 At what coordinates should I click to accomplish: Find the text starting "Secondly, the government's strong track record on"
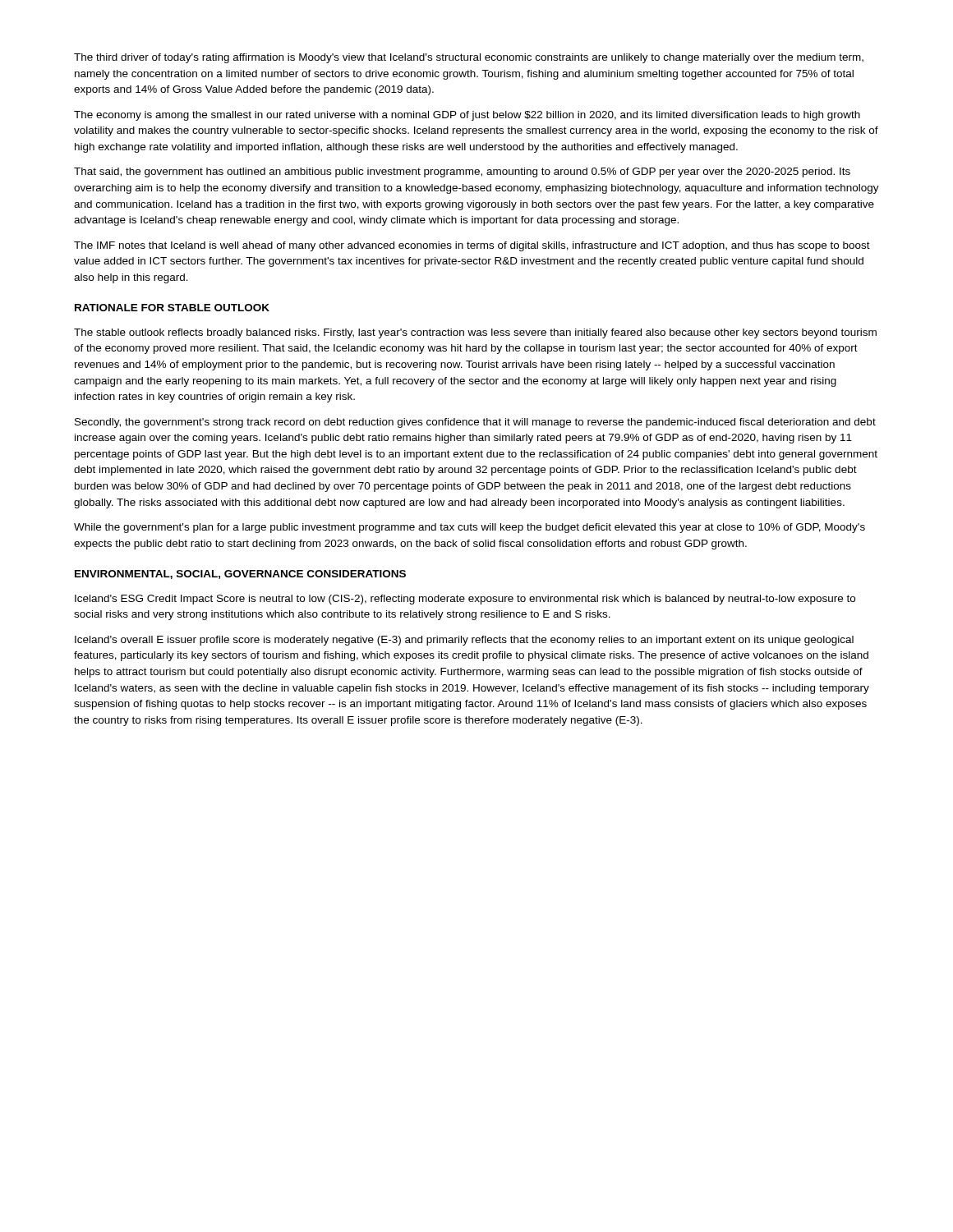[476, 462]
